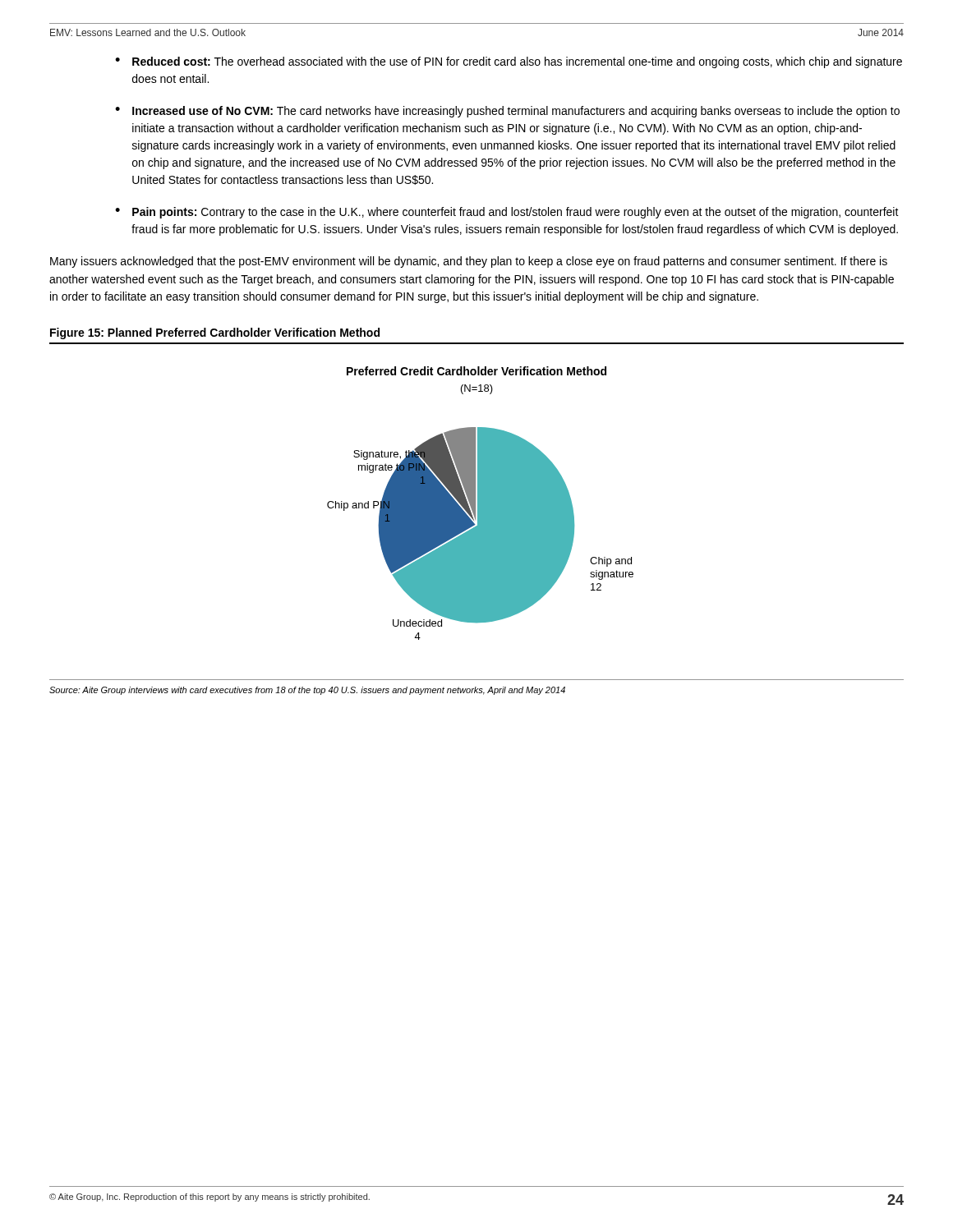
Task: Select the footnote with the text "Source: Aite Group interviews with card"
Action: (307, 690)
